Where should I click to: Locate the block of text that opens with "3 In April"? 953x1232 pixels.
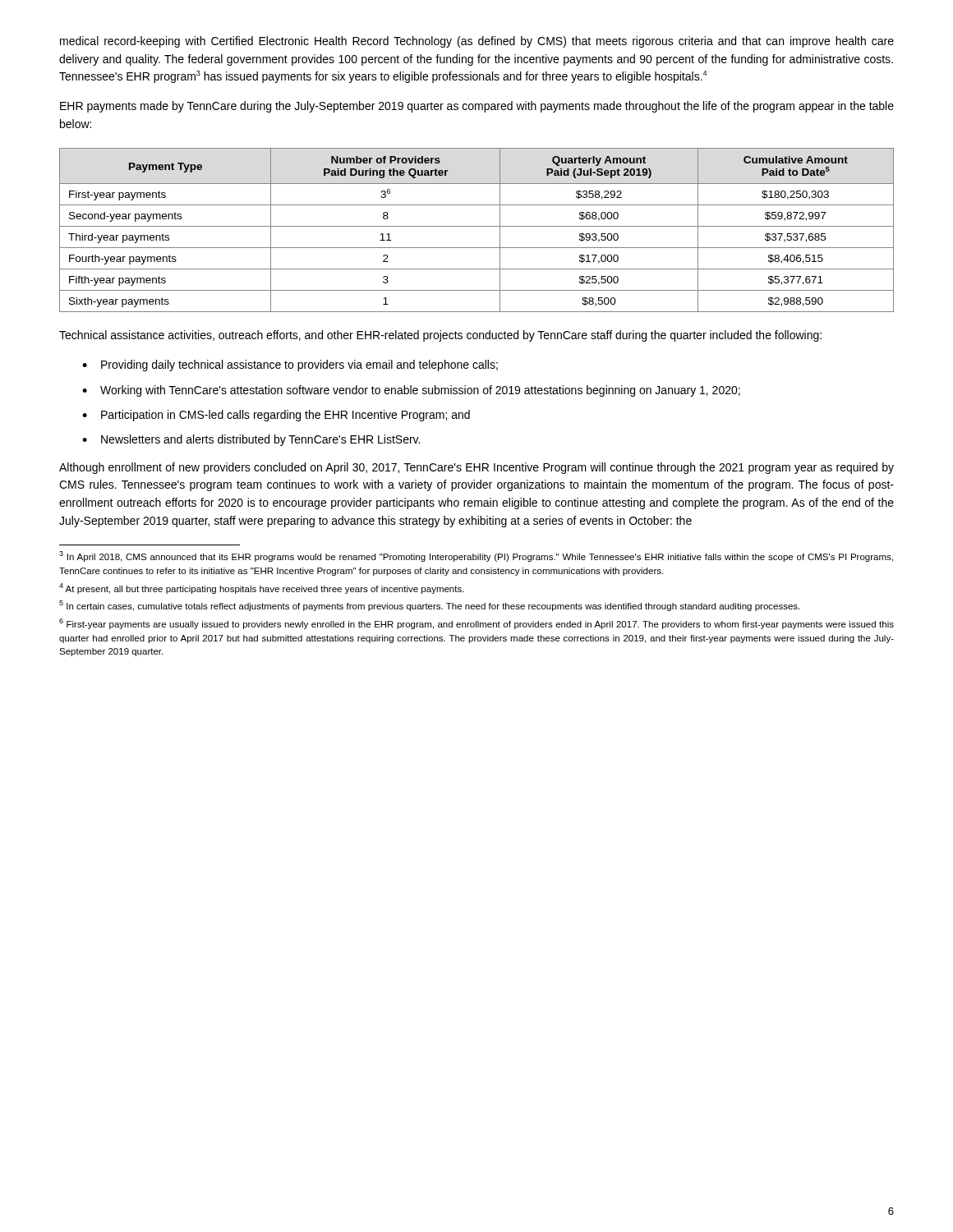click(x=476, y=563)
